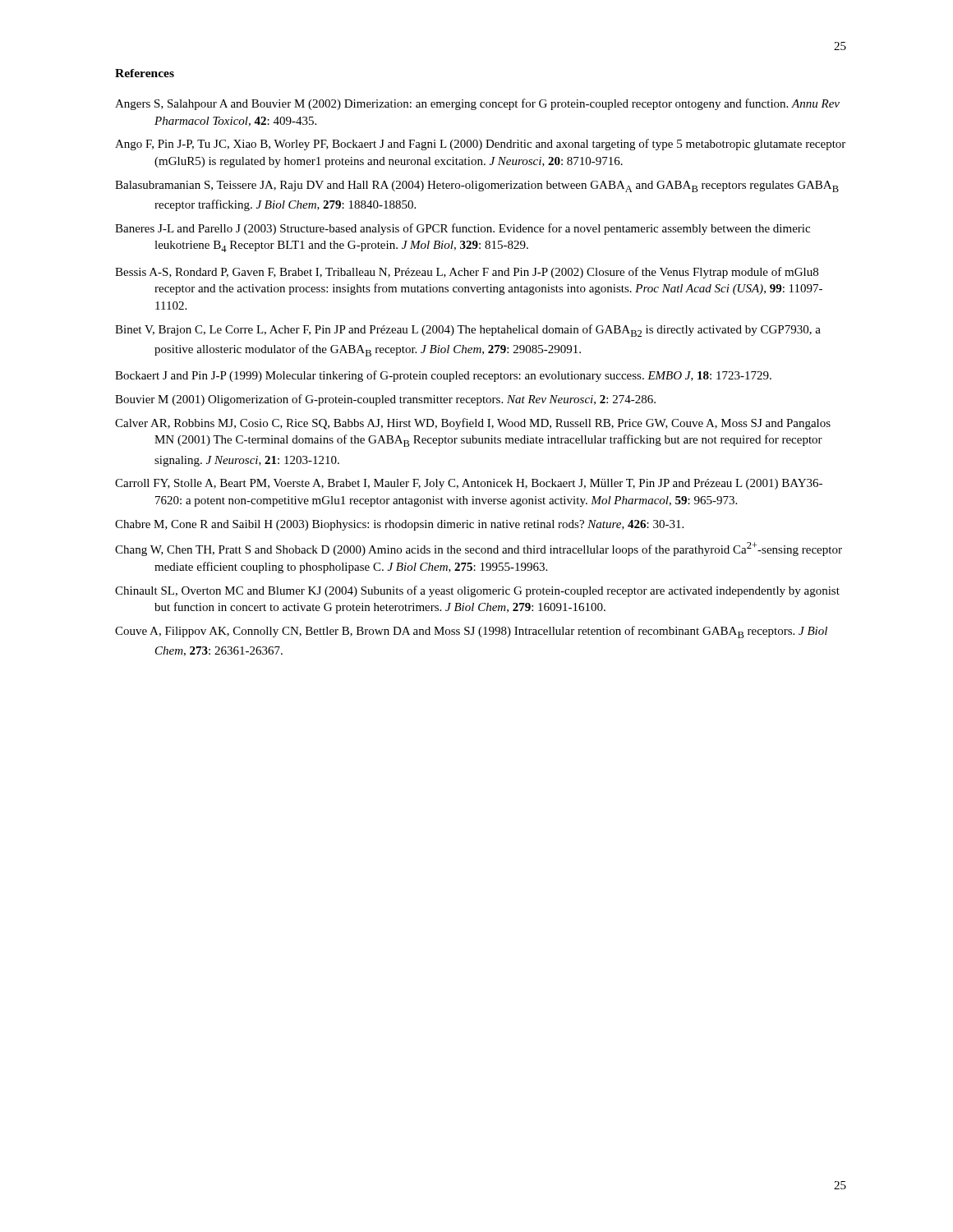Find the text block starting "Balasubramanian S, Teissere"
Screen dimensions: 1232x953
click(x=477, y=195)
